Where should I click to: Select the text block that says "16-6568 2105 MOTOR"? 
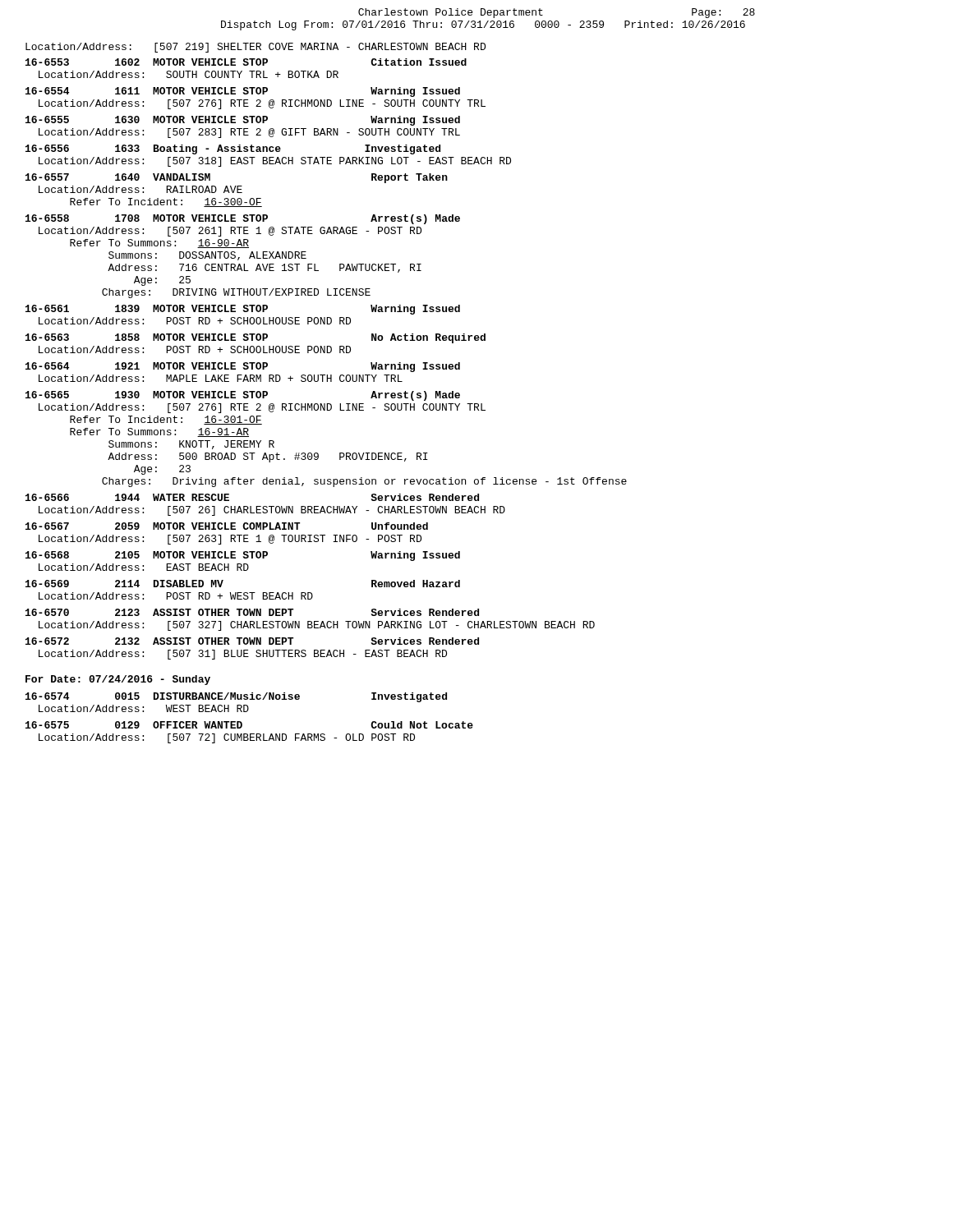[x=243, y=556]
